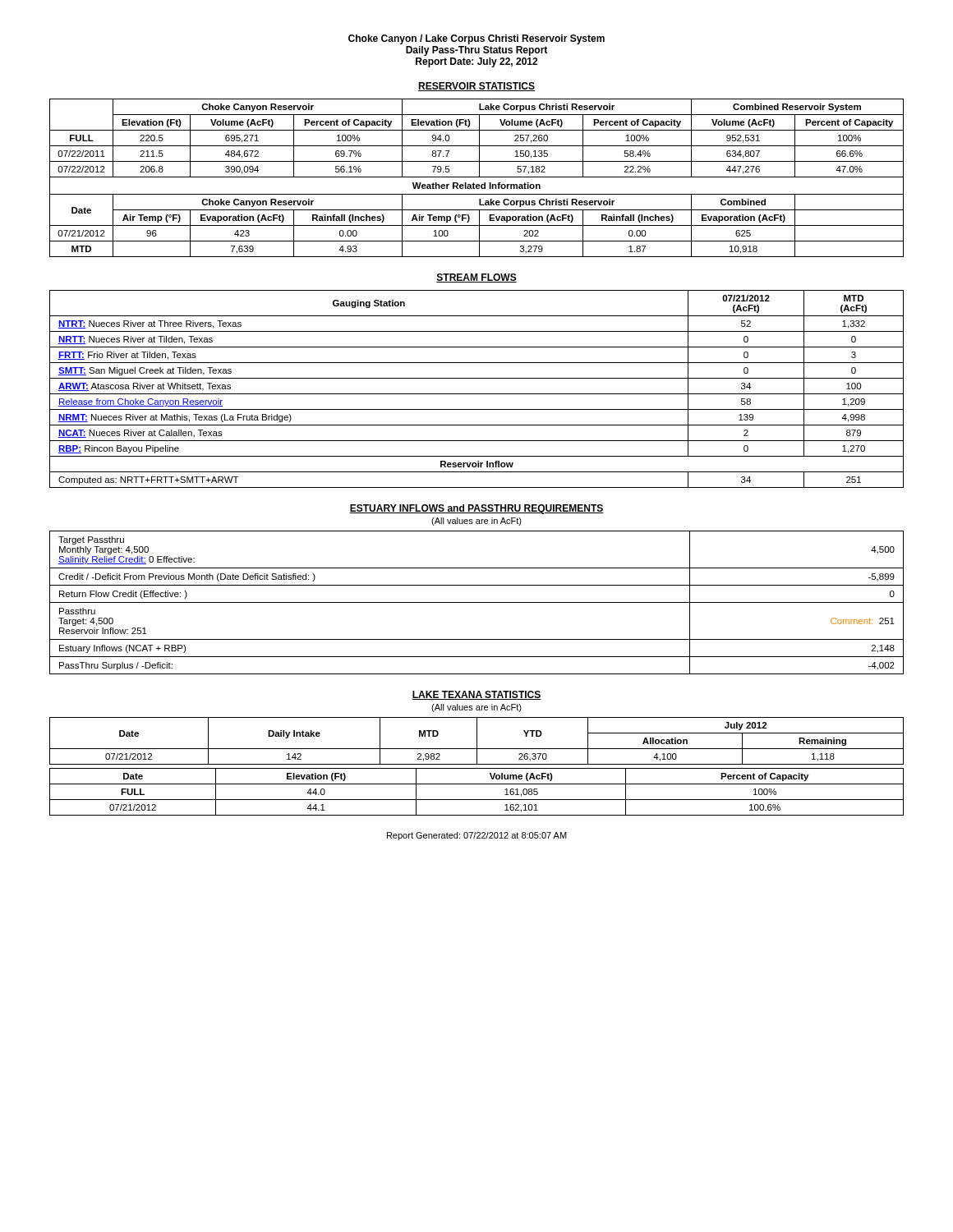Click on the table containing "Gauging Station"
This screenshot has height=1232, width=953.
click(x=476, y=389)
